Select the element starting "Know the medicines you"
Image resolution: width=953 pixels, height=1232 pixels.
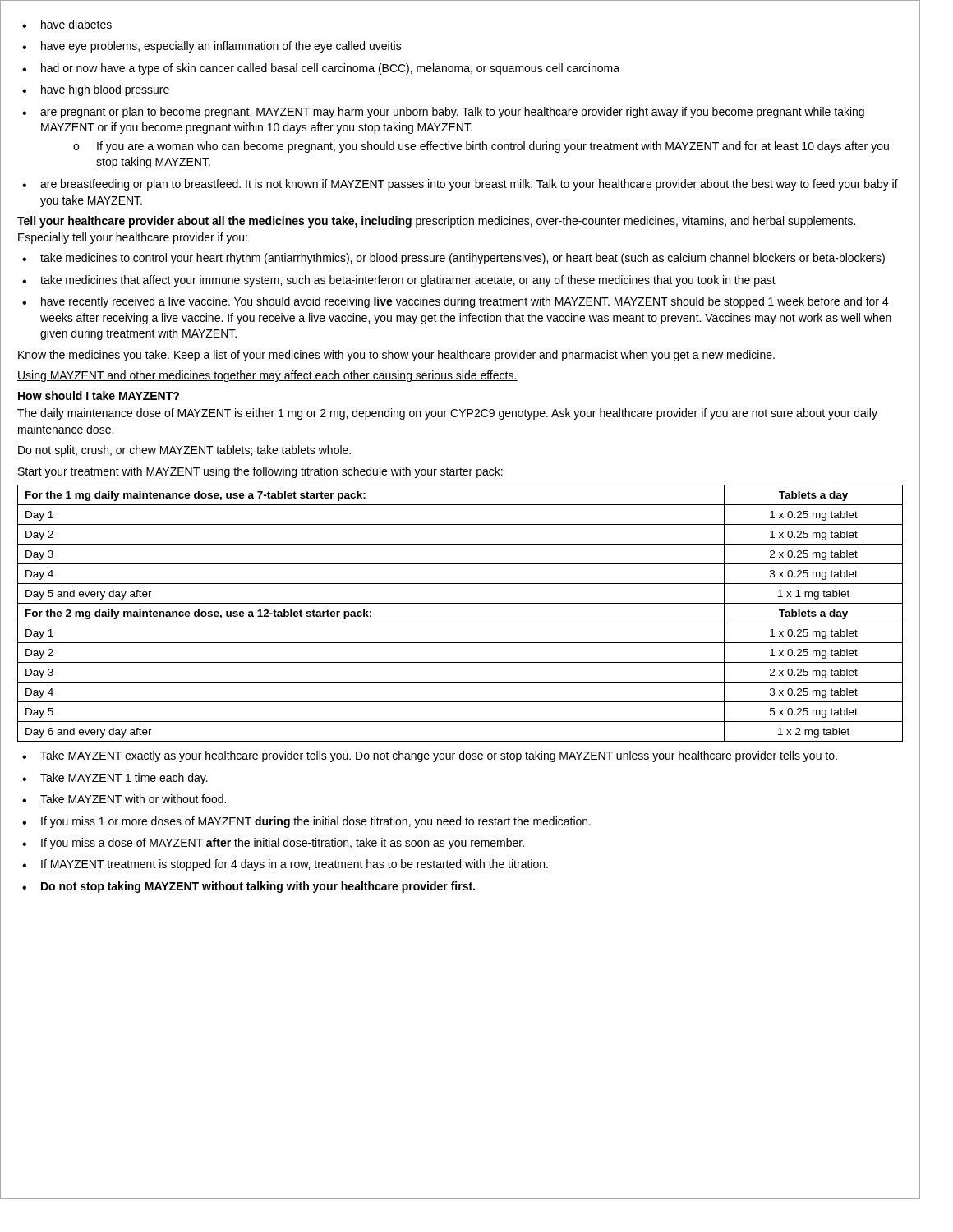[396, 355]
